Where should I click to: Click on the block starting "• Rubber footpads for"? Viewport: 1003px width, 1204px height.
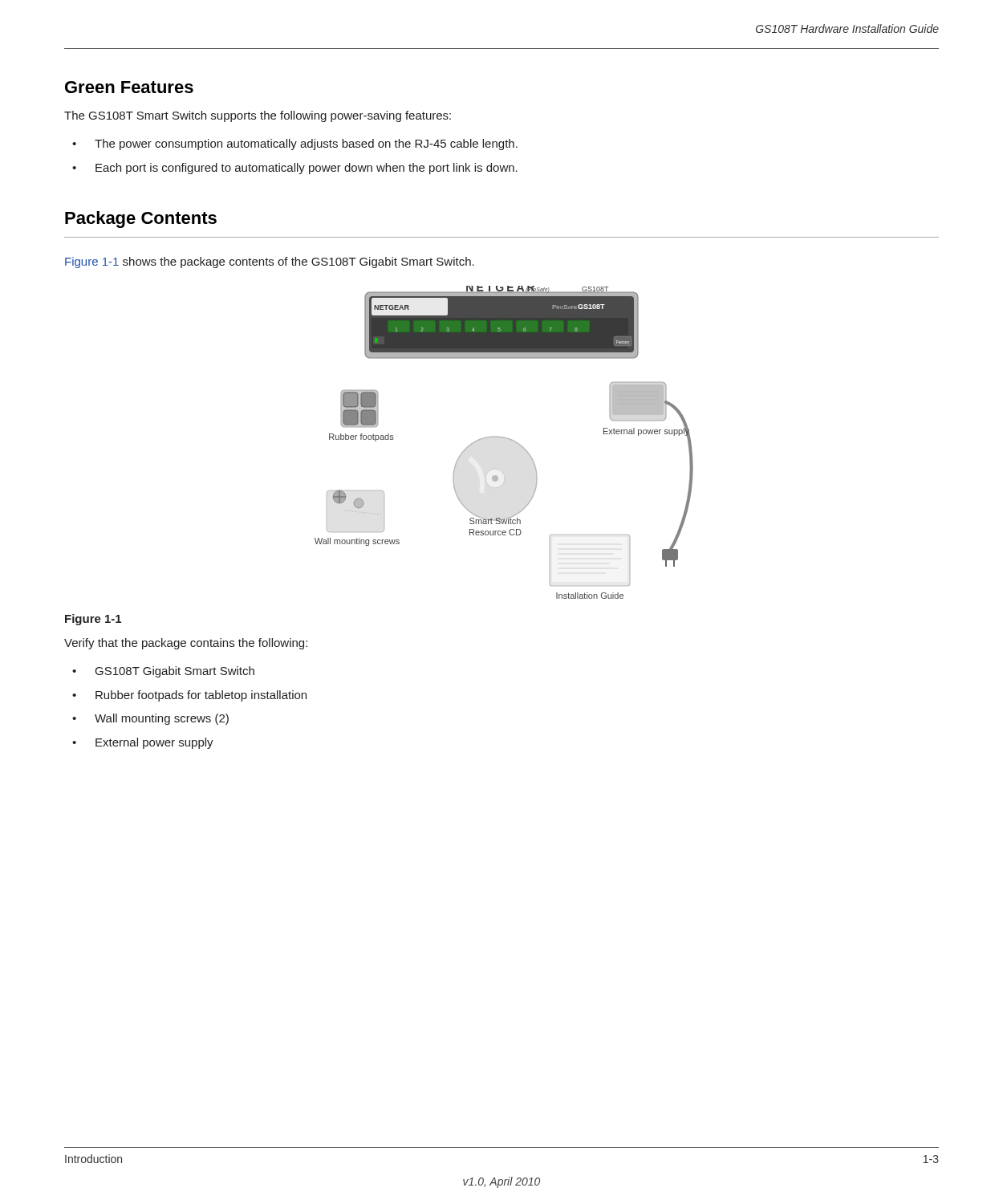(186, 694)
